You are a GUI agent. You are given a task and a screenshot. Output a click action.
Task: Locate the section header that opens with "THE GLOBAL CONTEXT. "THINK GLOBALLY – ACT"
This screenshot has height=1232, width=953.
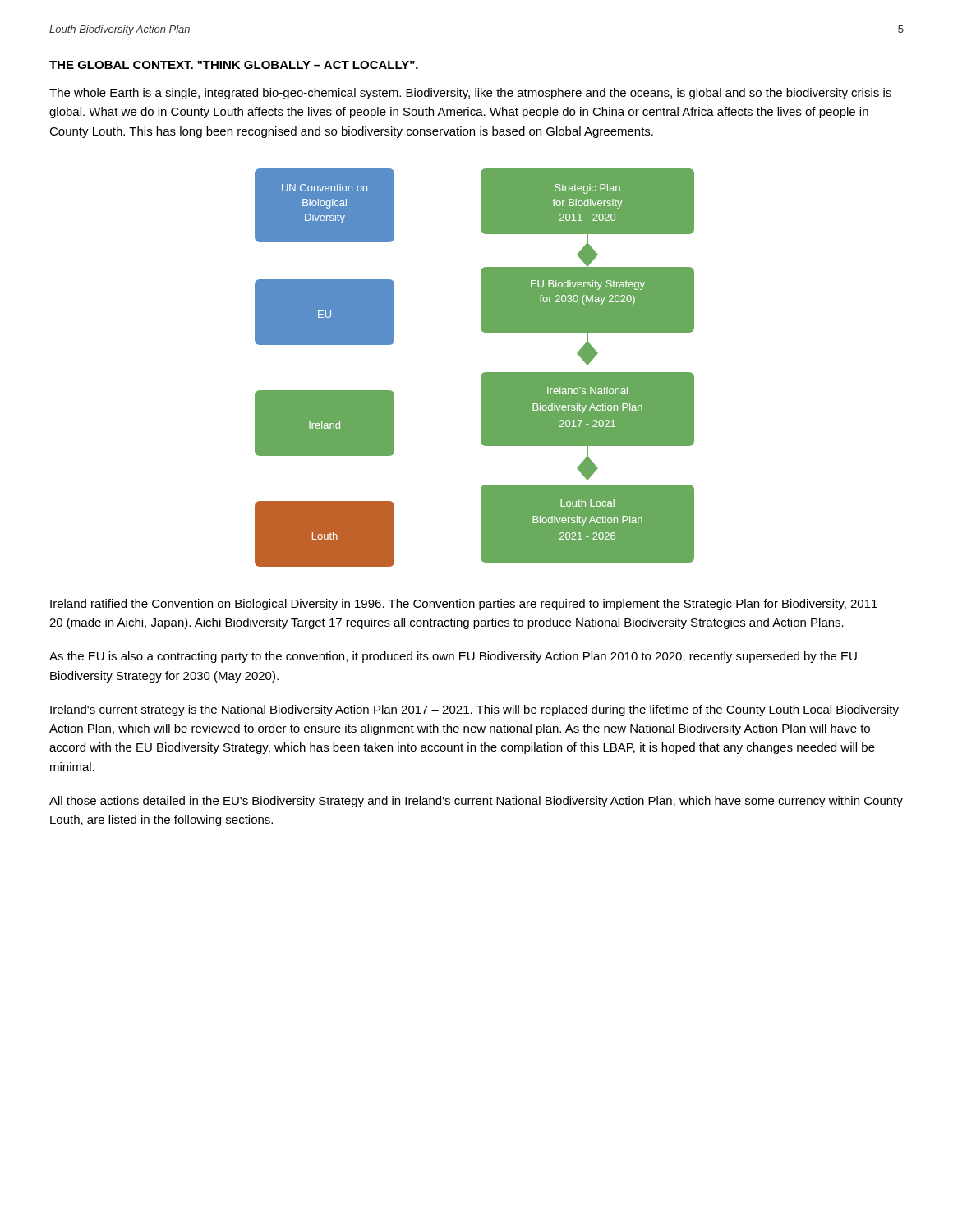coord(234,64)
